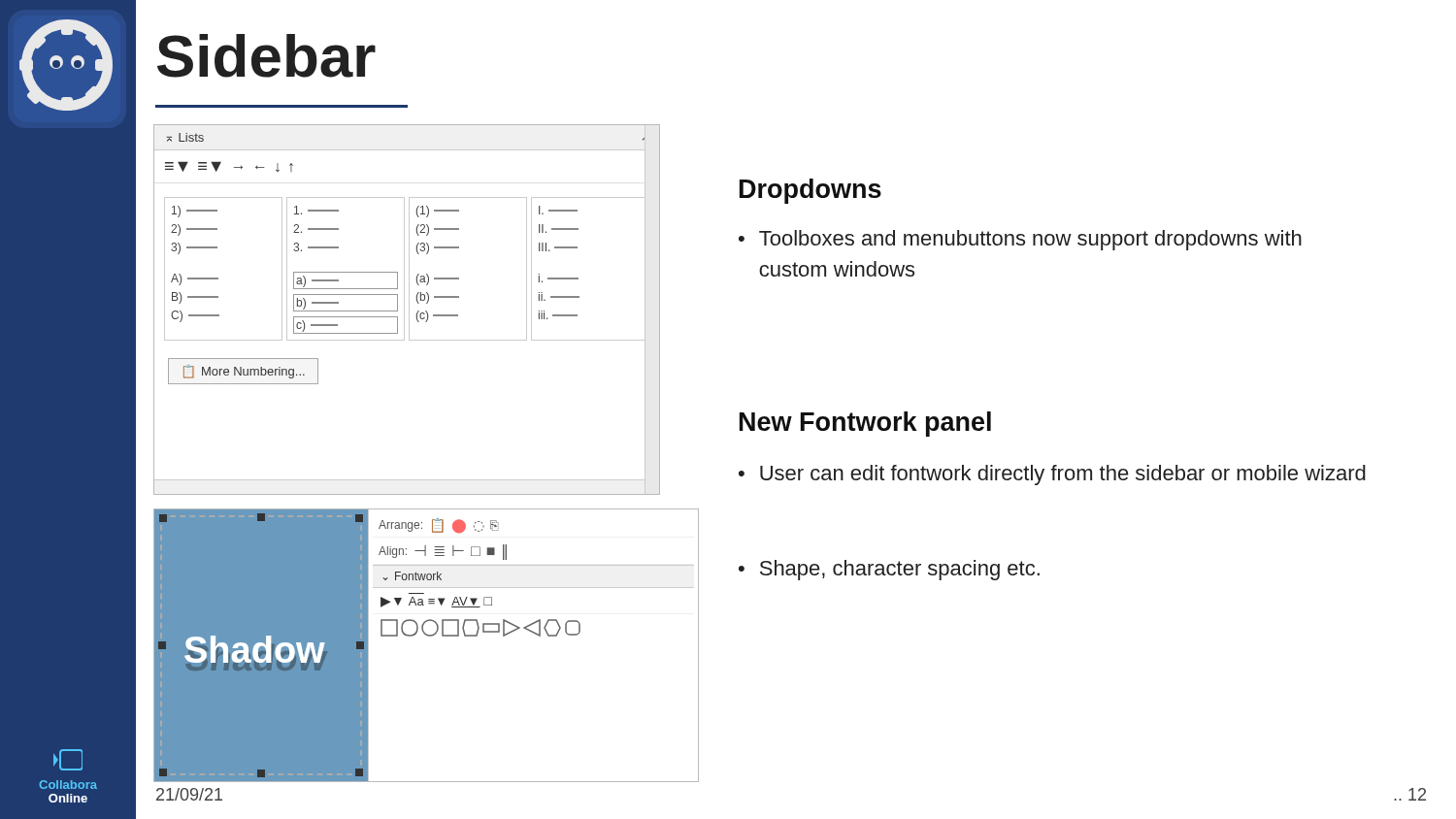The height and width of the screenshot is (819, 1456).
Task: Click on the logo
Action: [x=67, y=69]
